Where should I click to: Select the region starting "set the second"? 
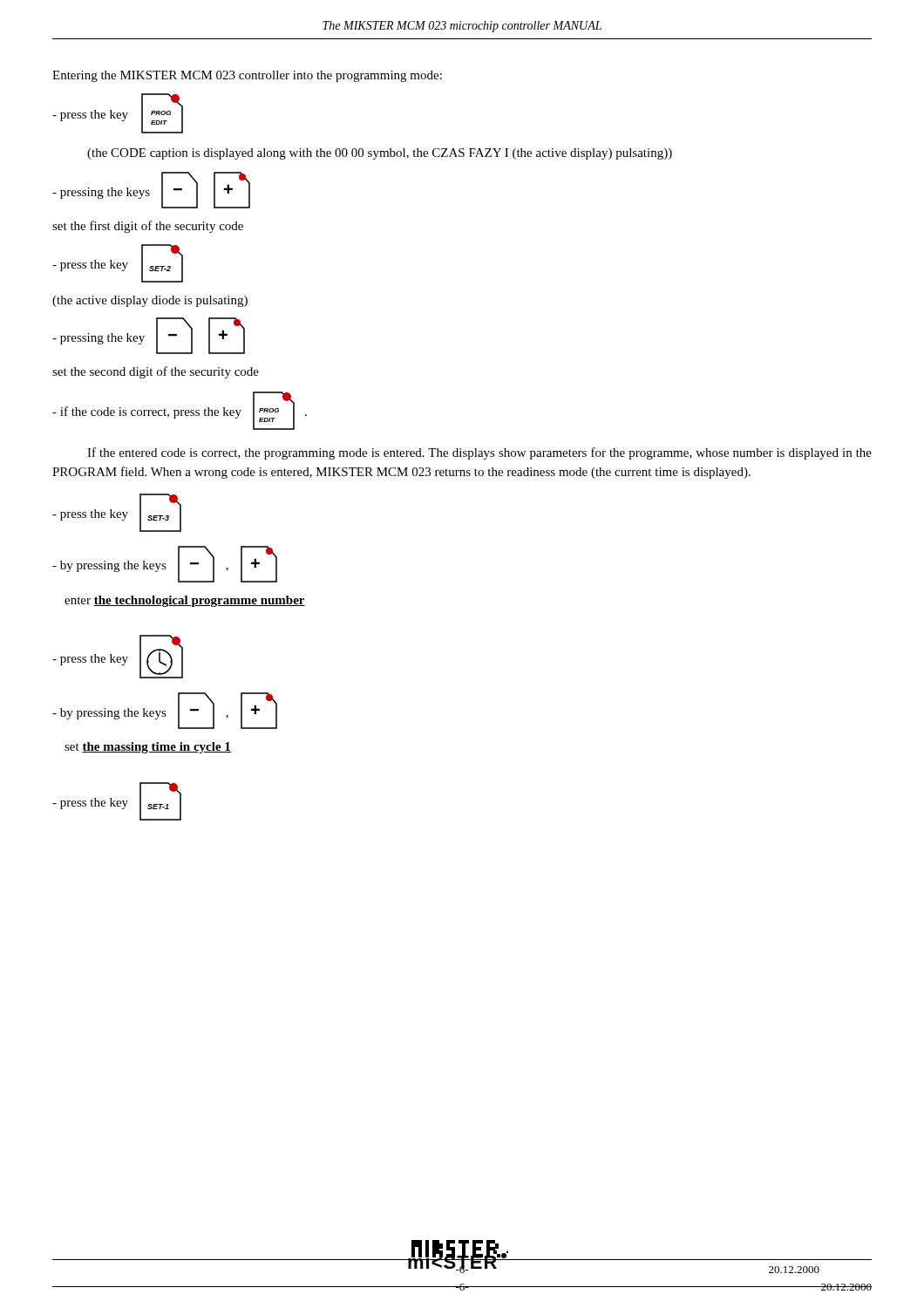156,371
